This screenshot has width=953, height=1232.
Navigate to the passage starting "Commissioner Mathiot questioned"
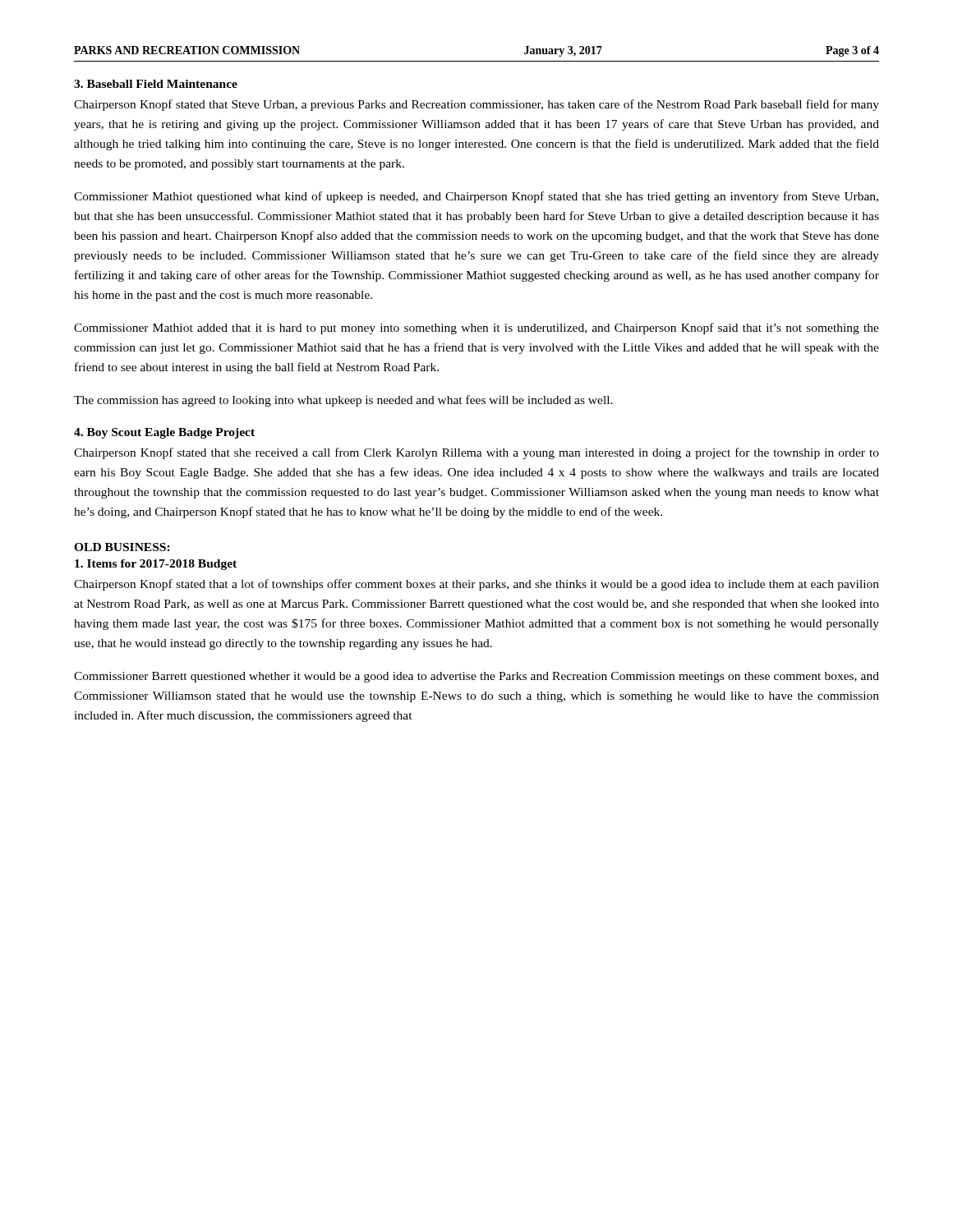point(476,245)
